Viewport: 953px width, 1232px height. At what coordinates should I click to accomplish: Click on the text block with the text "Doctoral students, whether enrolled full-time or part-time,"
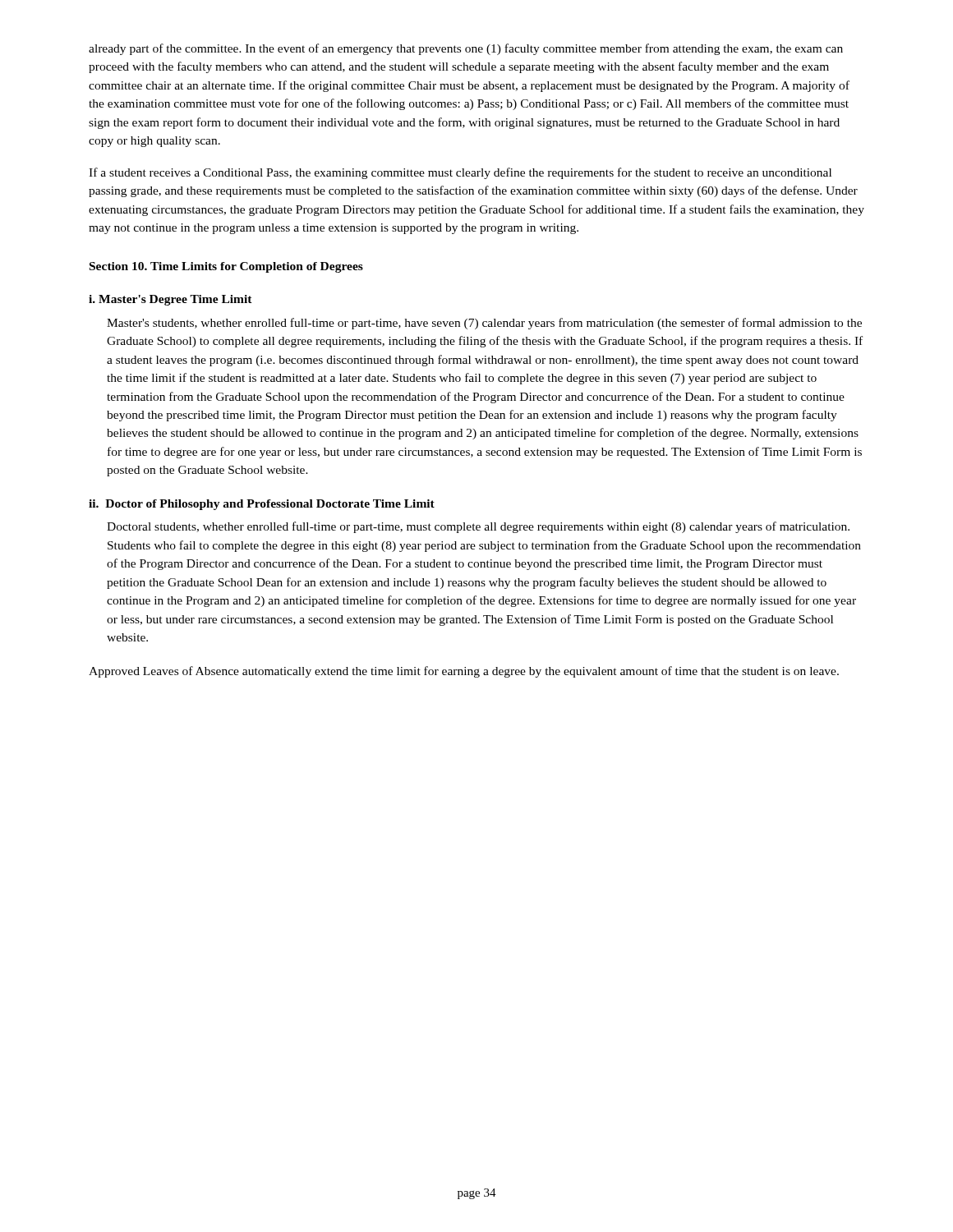[484, 582]
